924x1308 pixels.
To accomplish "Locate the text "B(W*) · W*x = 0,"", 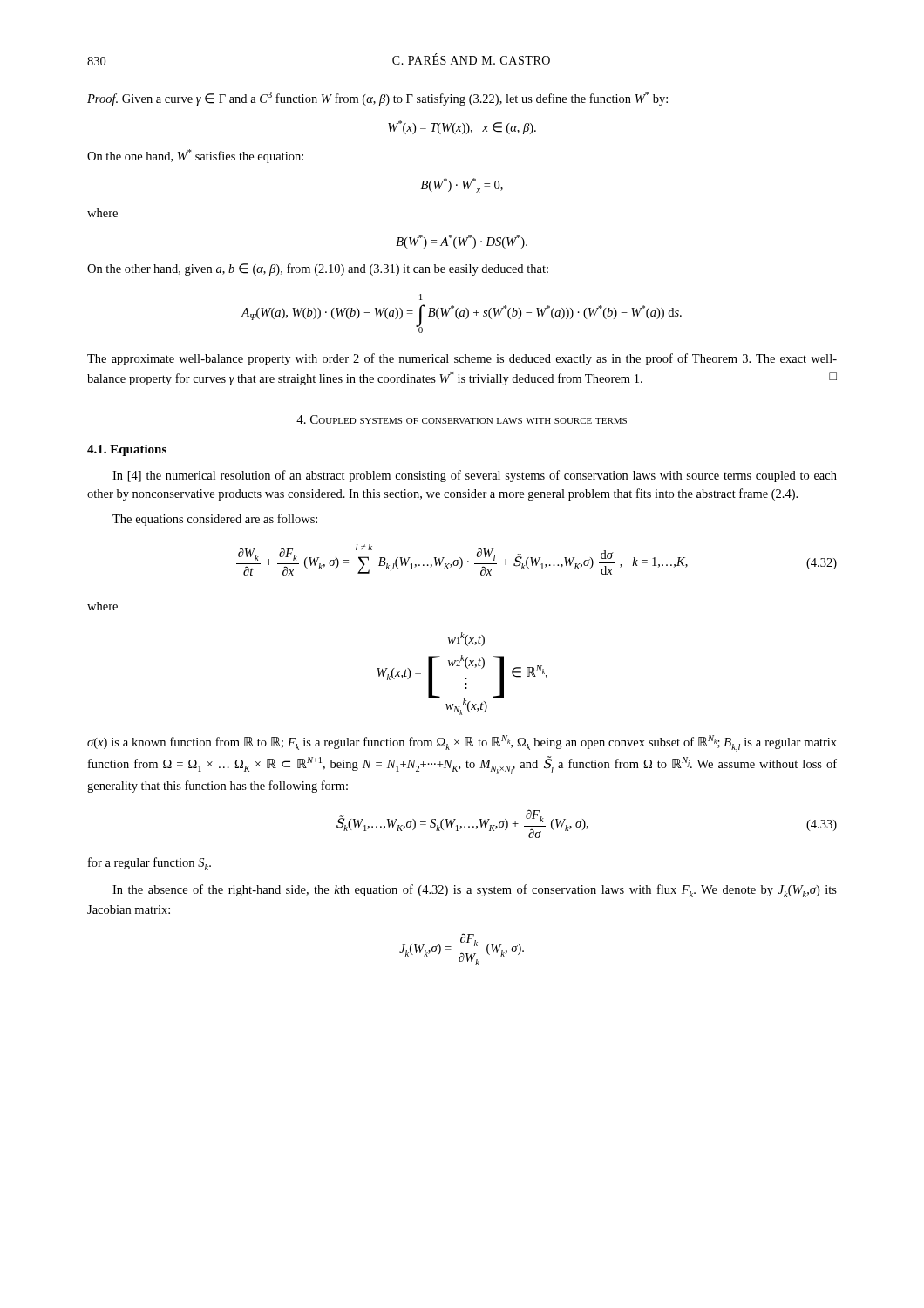I will click(462, 185).
